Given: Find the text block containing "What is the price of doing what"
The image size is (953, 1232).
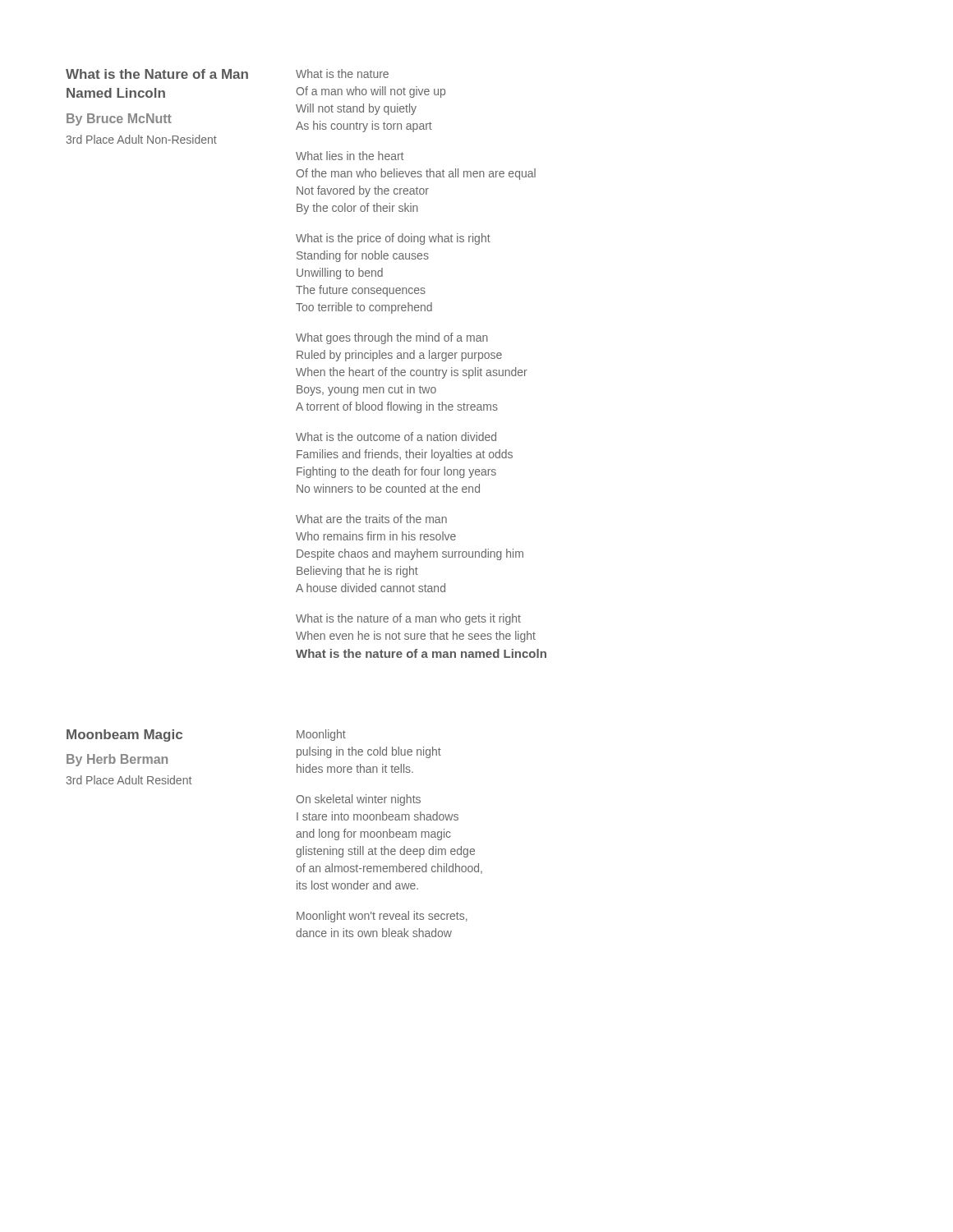Looking at the screenshot, I should coord(393,273).
